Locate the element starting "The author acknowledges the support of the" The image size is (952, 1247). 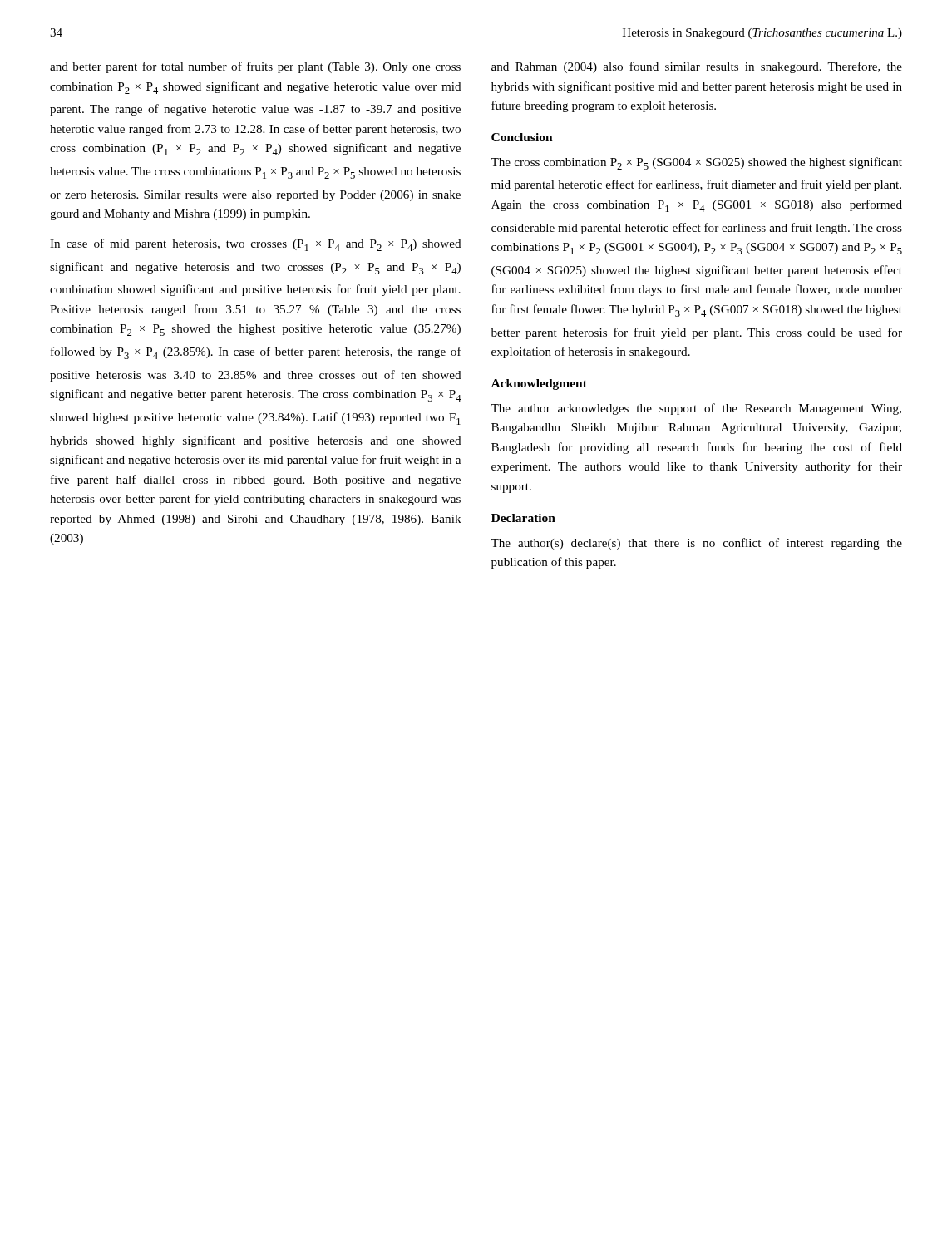click(x=697, y=447)
